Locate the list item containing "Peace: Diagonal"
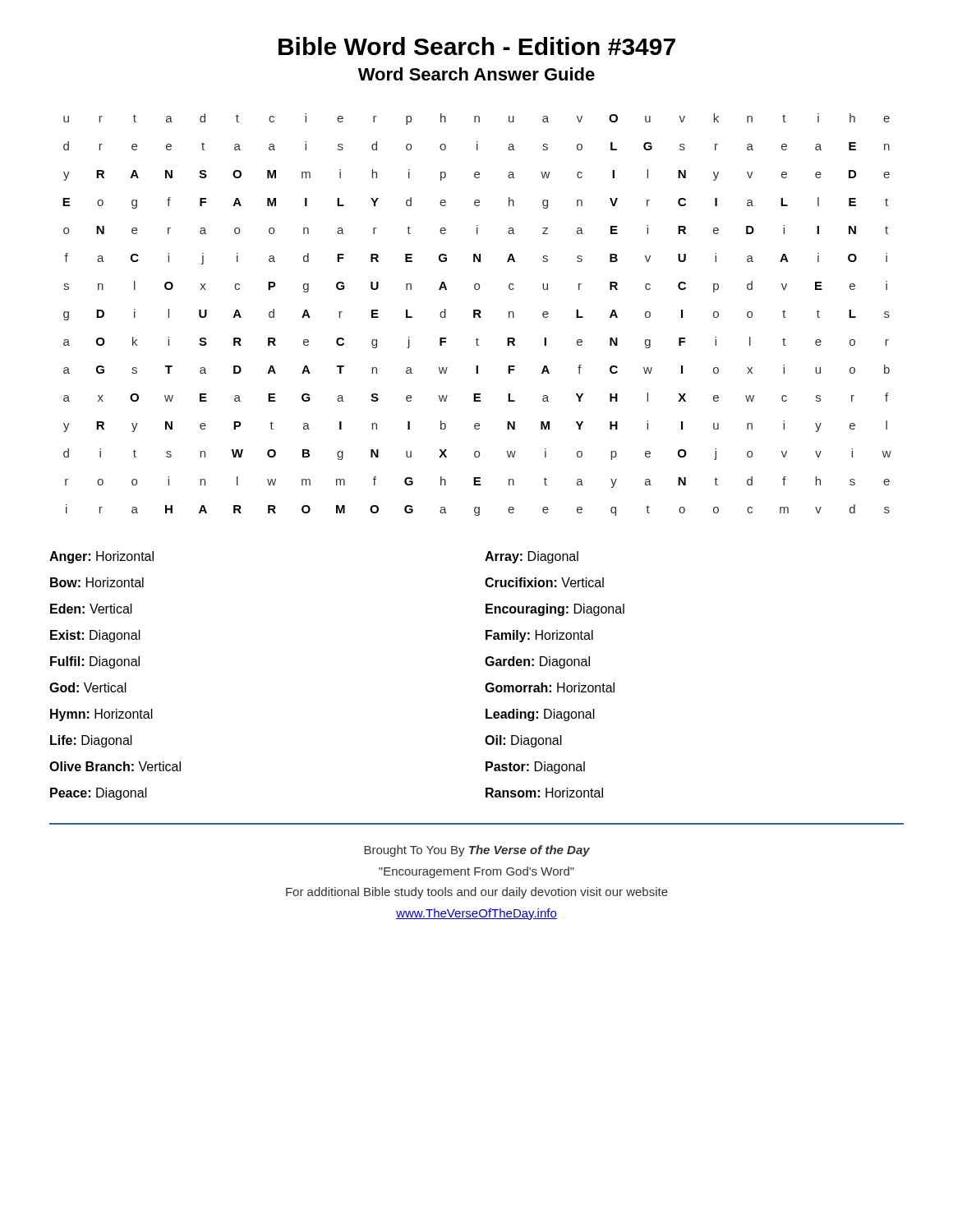The image size is (953, 1232). click(98, 793)
